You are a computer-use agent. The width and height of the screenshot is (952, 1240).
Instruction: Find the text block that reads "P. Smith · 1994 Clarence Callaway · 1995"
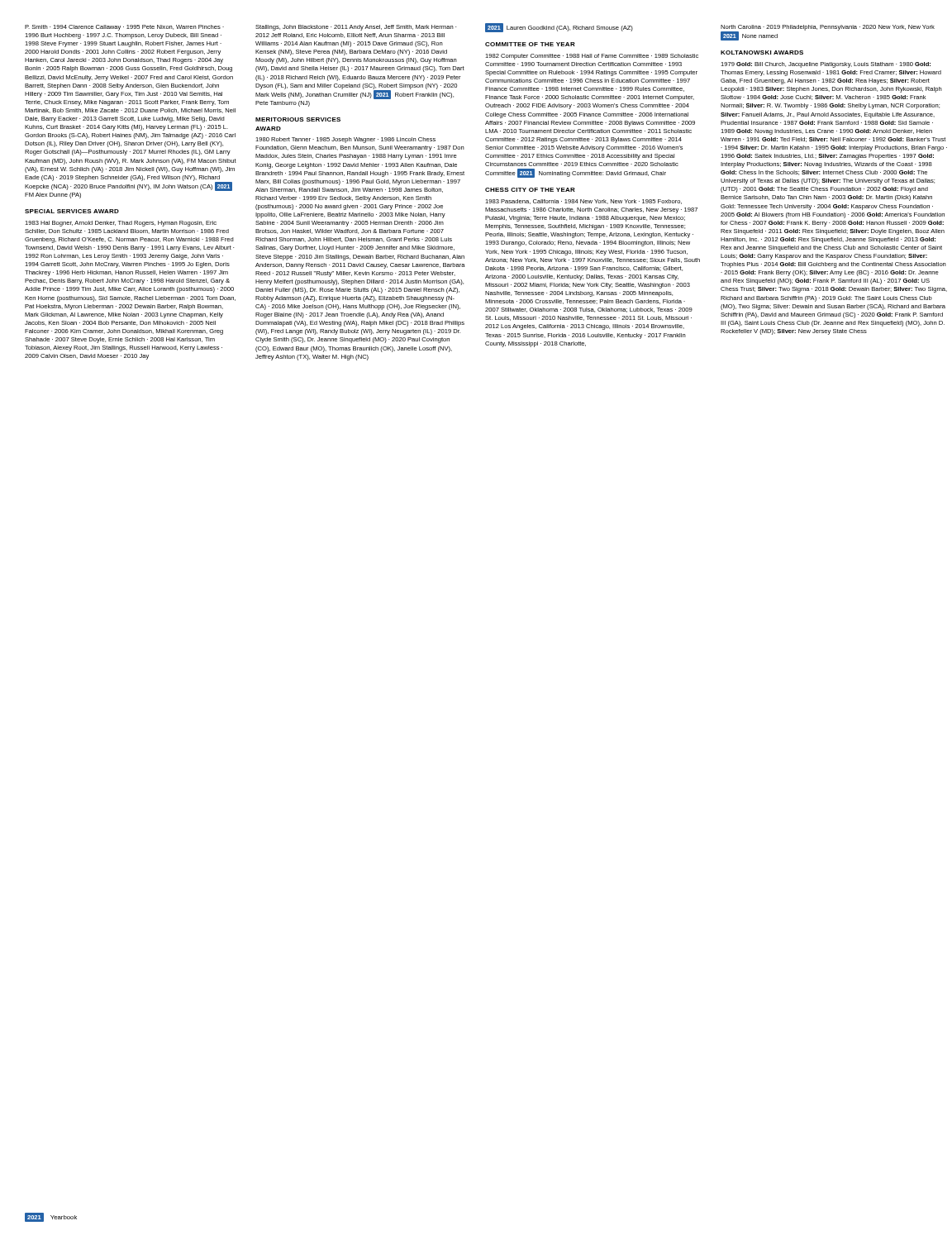[130, 111]
